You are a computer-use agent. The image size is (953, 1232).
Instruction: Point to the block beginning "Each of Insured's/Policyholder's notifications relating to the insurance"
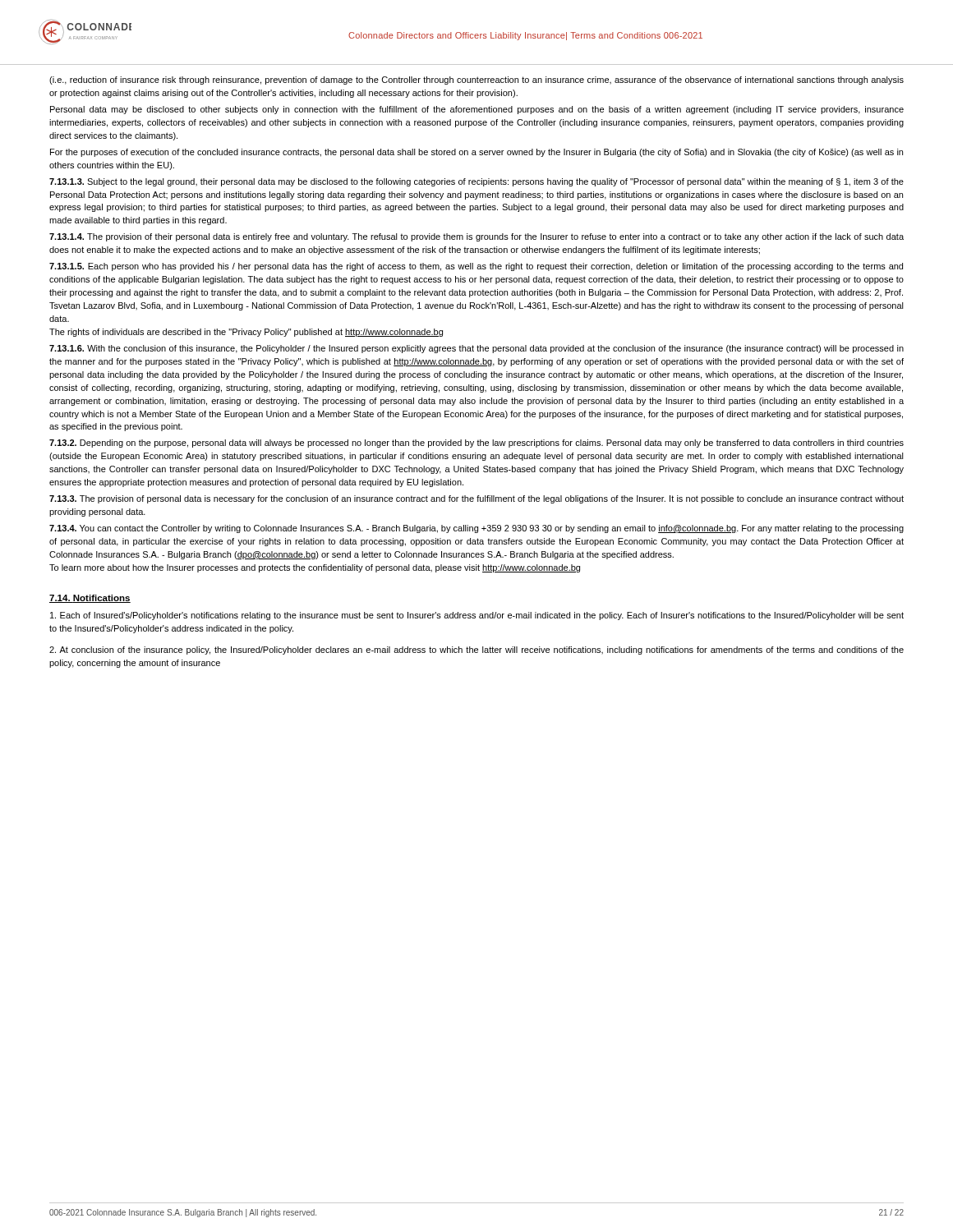point(476,622)
